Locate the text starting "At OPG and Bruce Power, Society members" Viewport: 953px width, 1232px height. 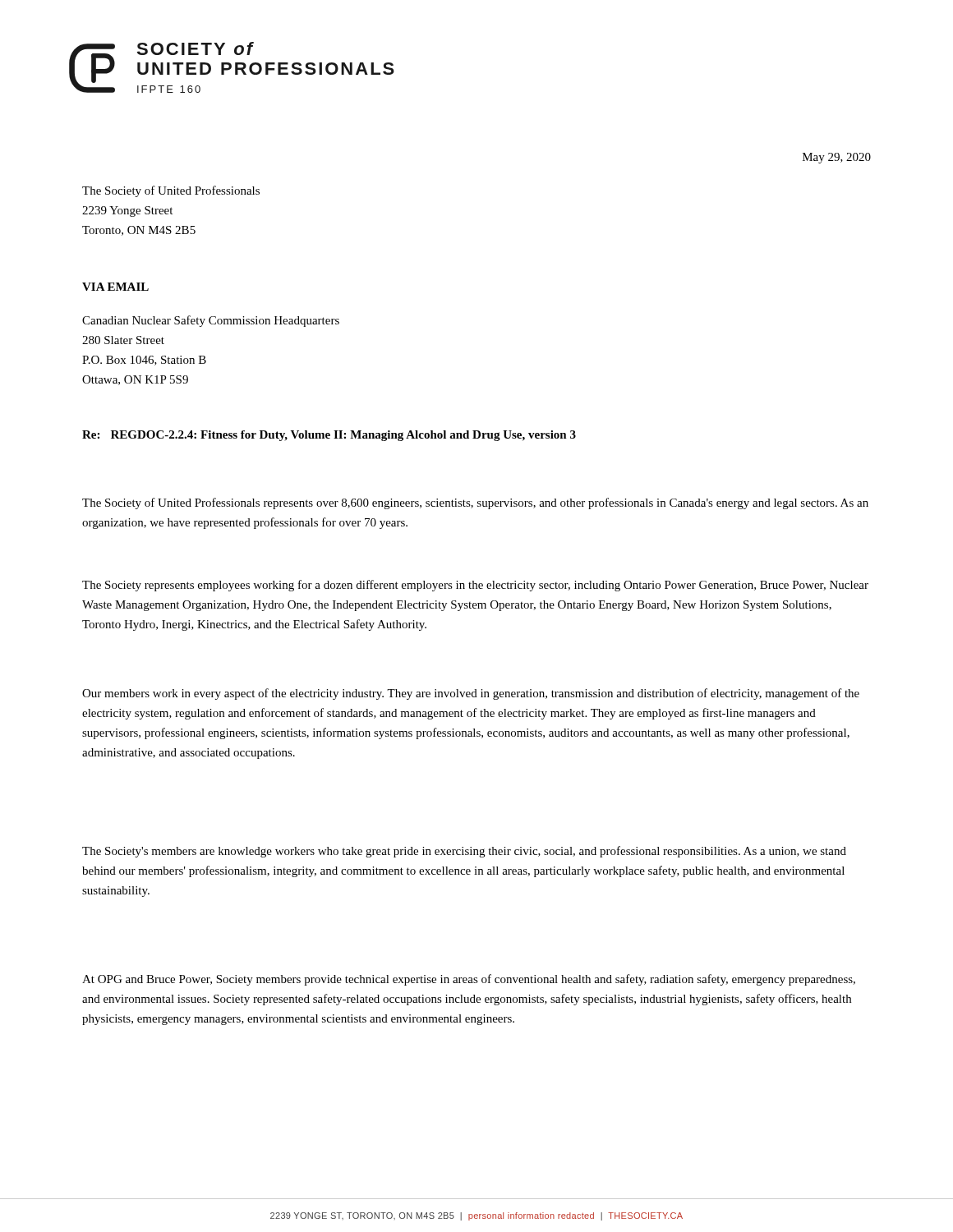[x=469, y=999]
